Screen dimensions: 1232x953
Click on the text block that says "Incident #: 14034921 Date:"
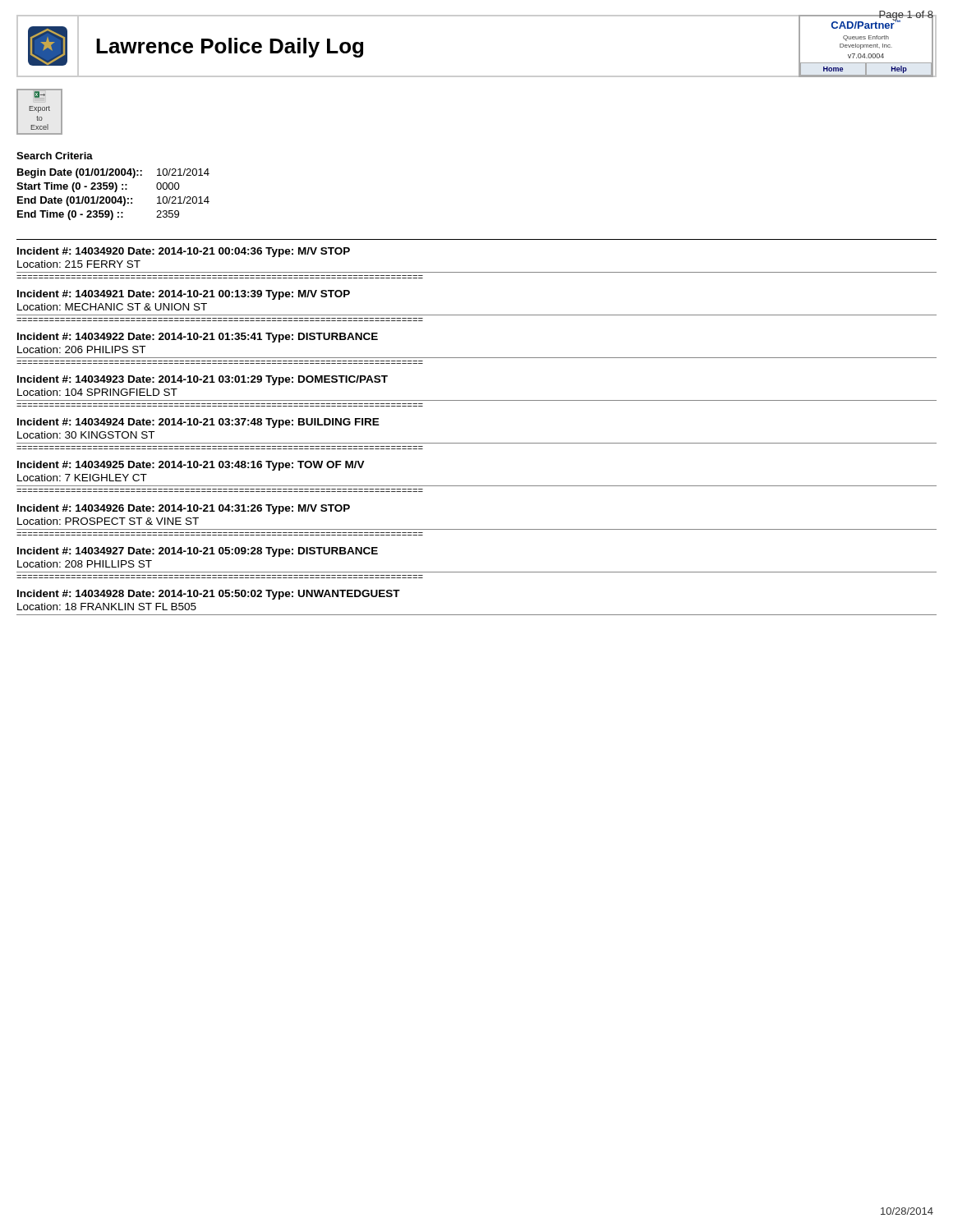(x=184, y=295)
